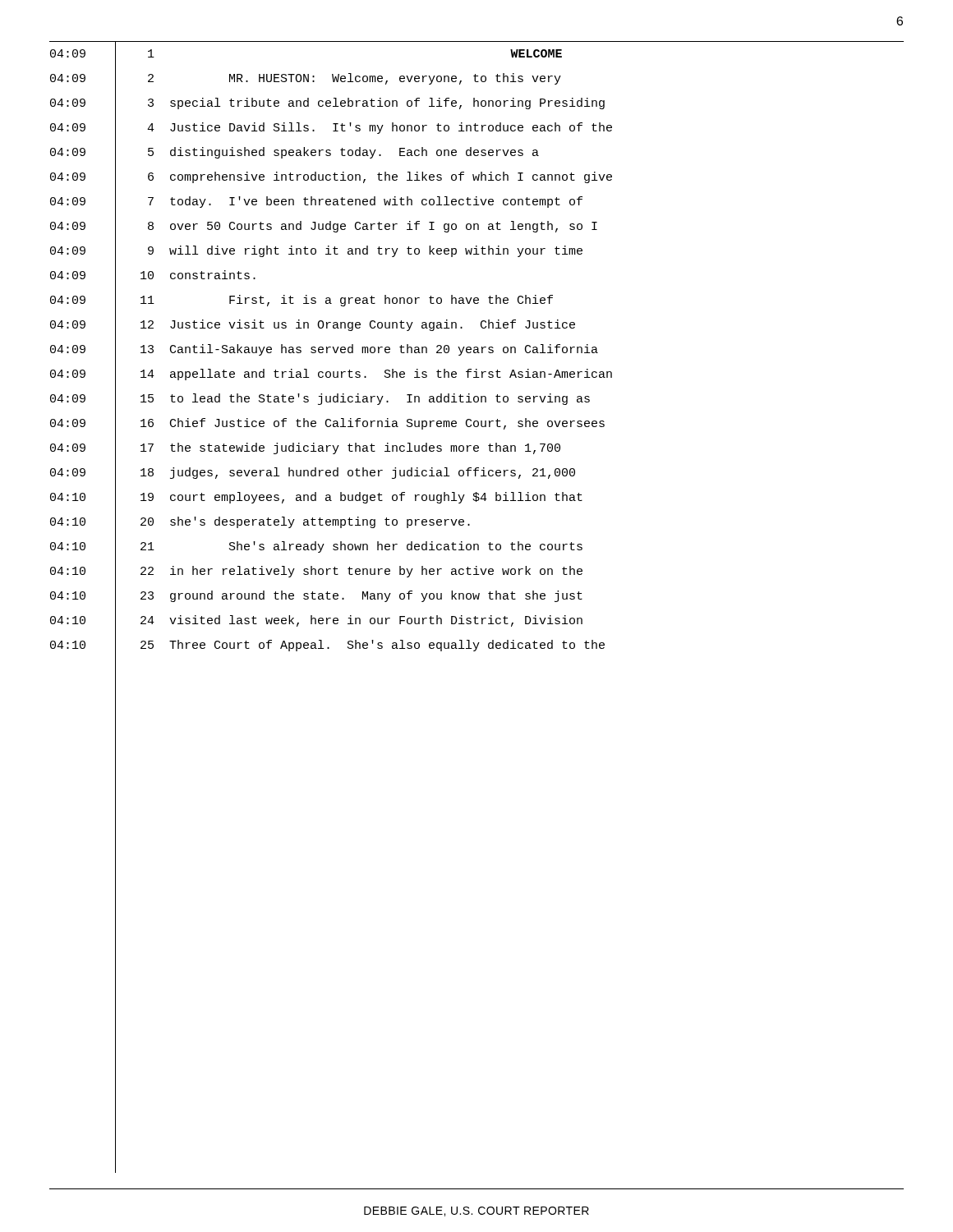Where does it say "04:09 10 constraints."?

153,277
